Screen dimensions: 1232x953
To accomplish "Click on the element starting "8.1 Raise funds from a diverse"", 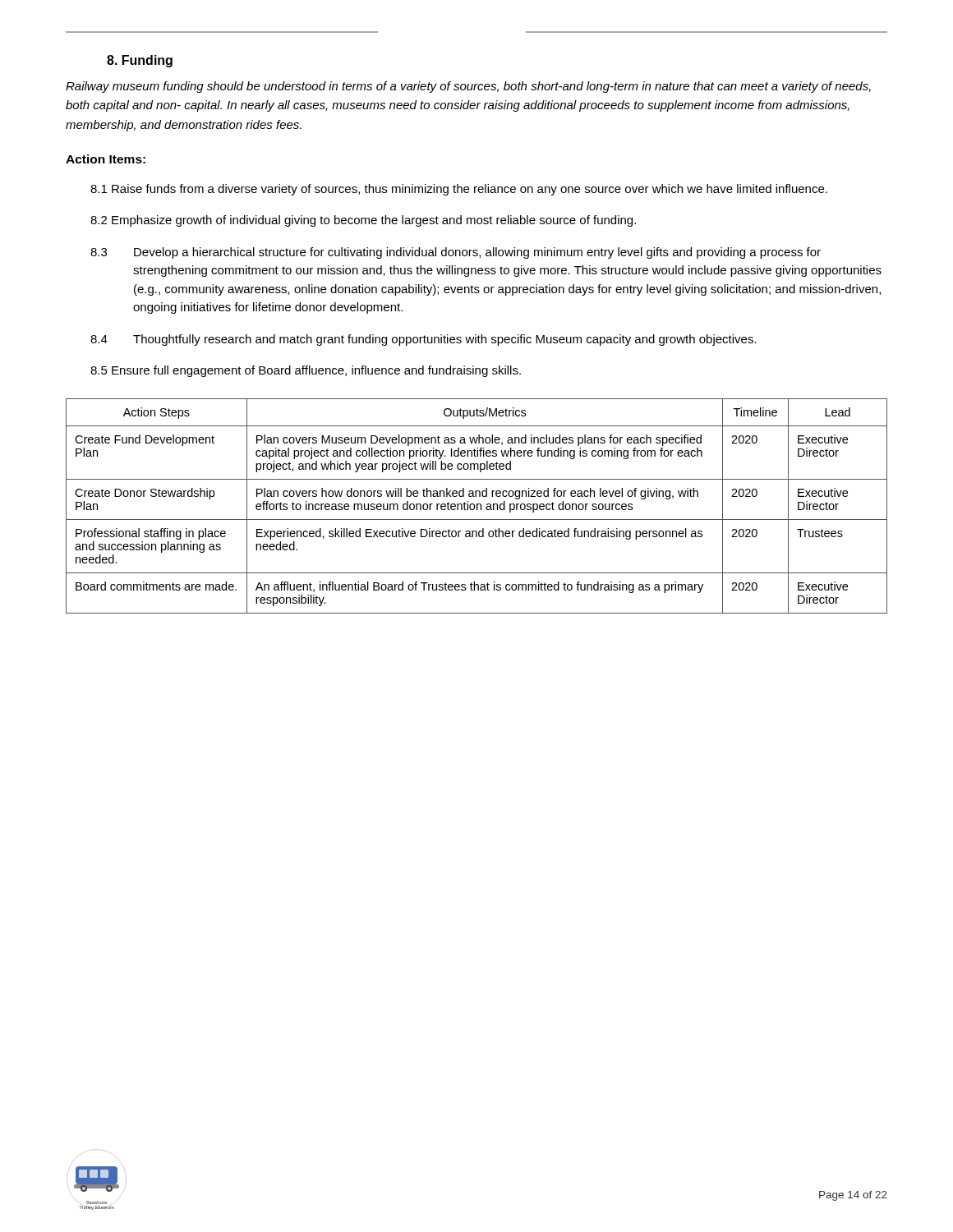I will tap(459, 188).
